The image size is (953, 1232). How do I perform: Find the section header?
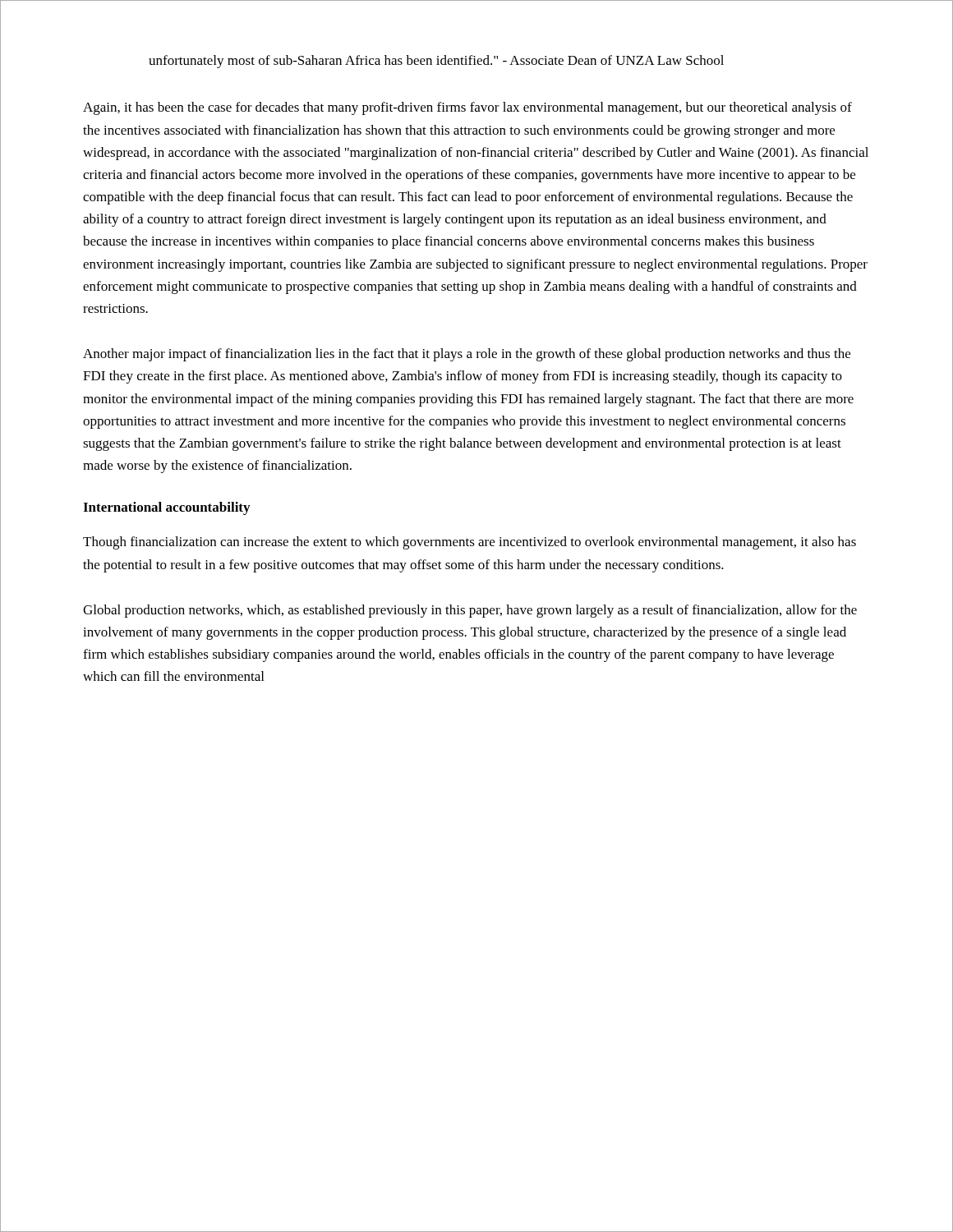tap(167, 507)
